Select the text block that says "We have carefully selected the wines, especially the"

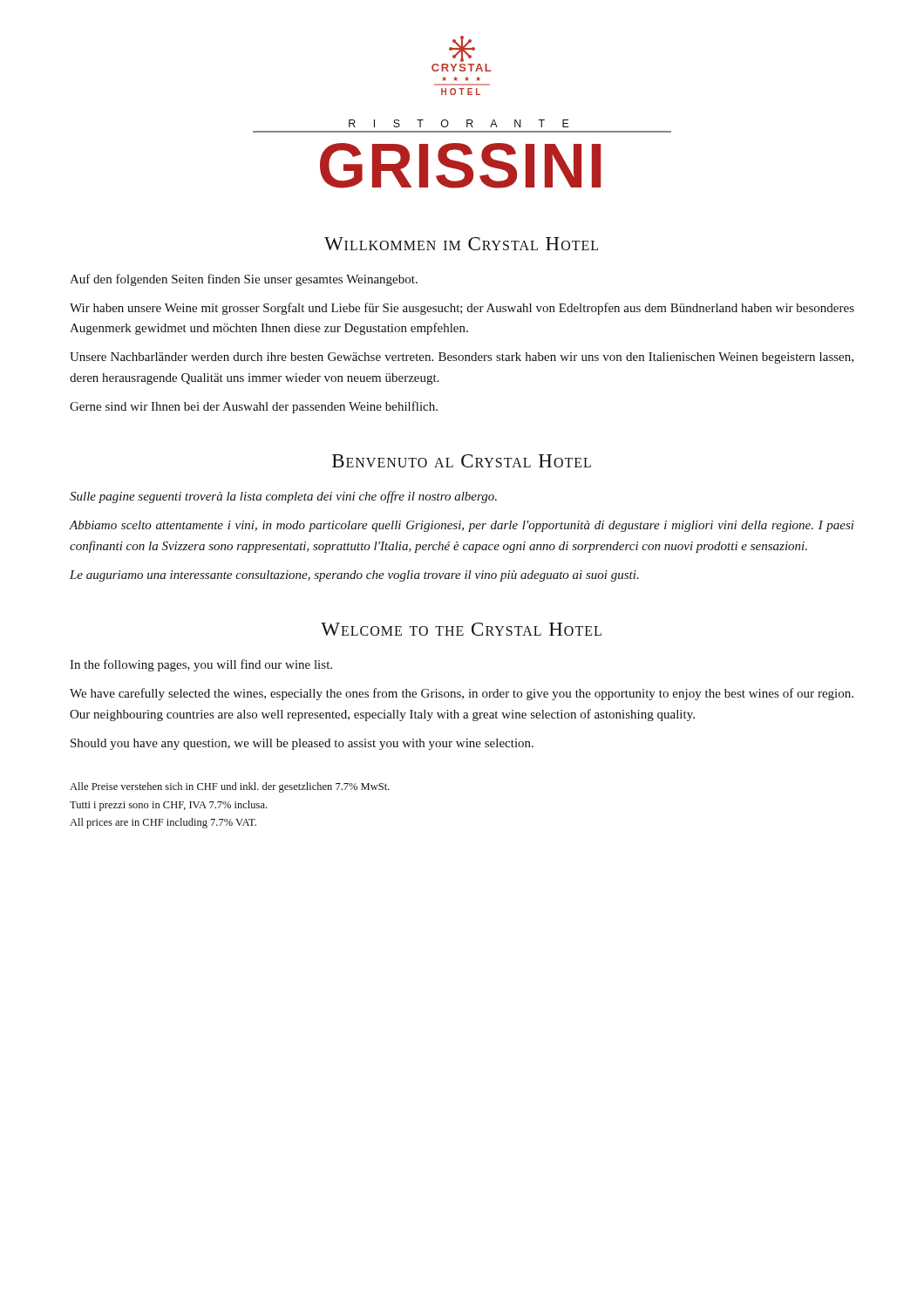tap(462, 704)
